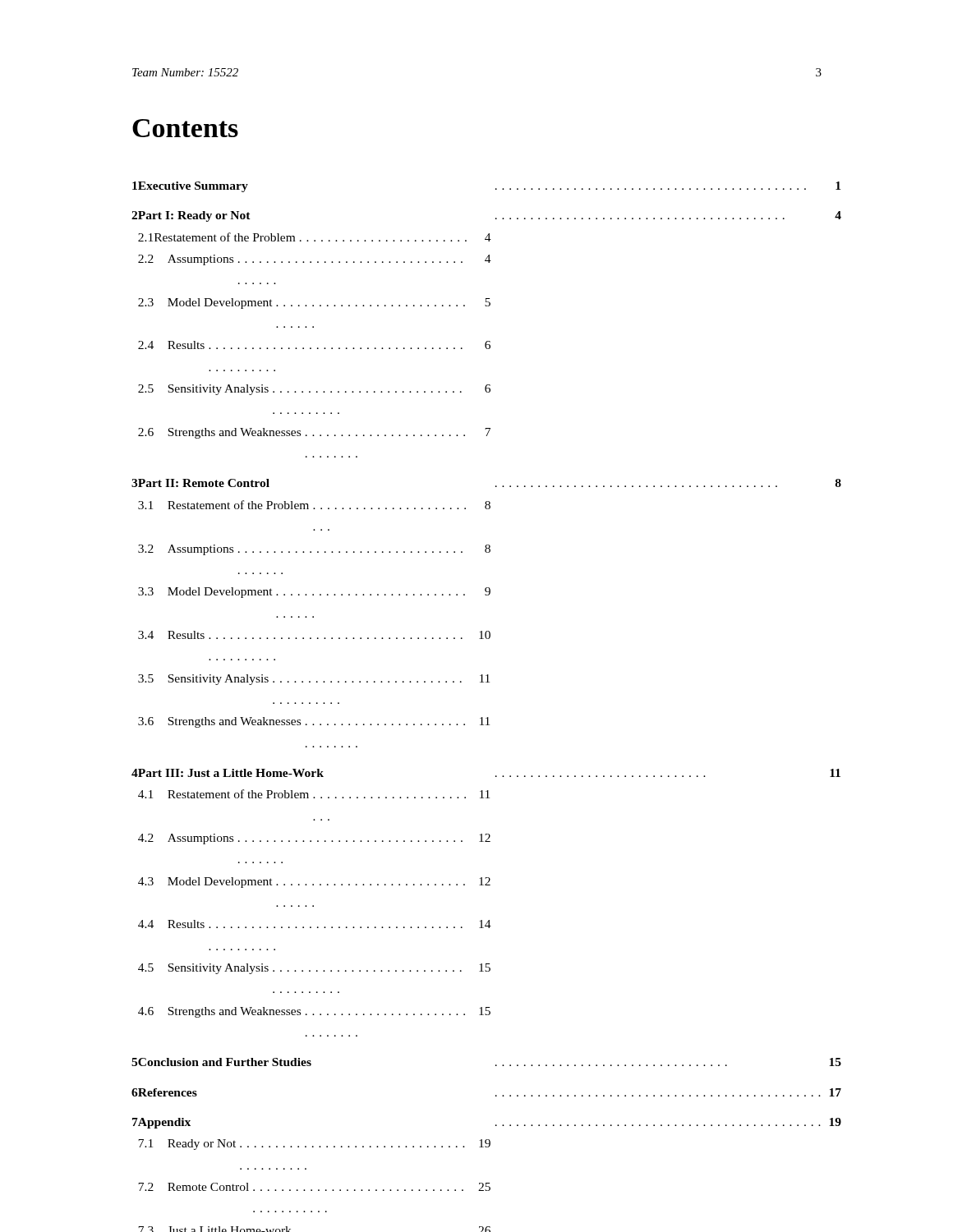Find the block on this page that starts "3.2 Assumptions ."
The image size is (953, 1232).
[486, 559]
